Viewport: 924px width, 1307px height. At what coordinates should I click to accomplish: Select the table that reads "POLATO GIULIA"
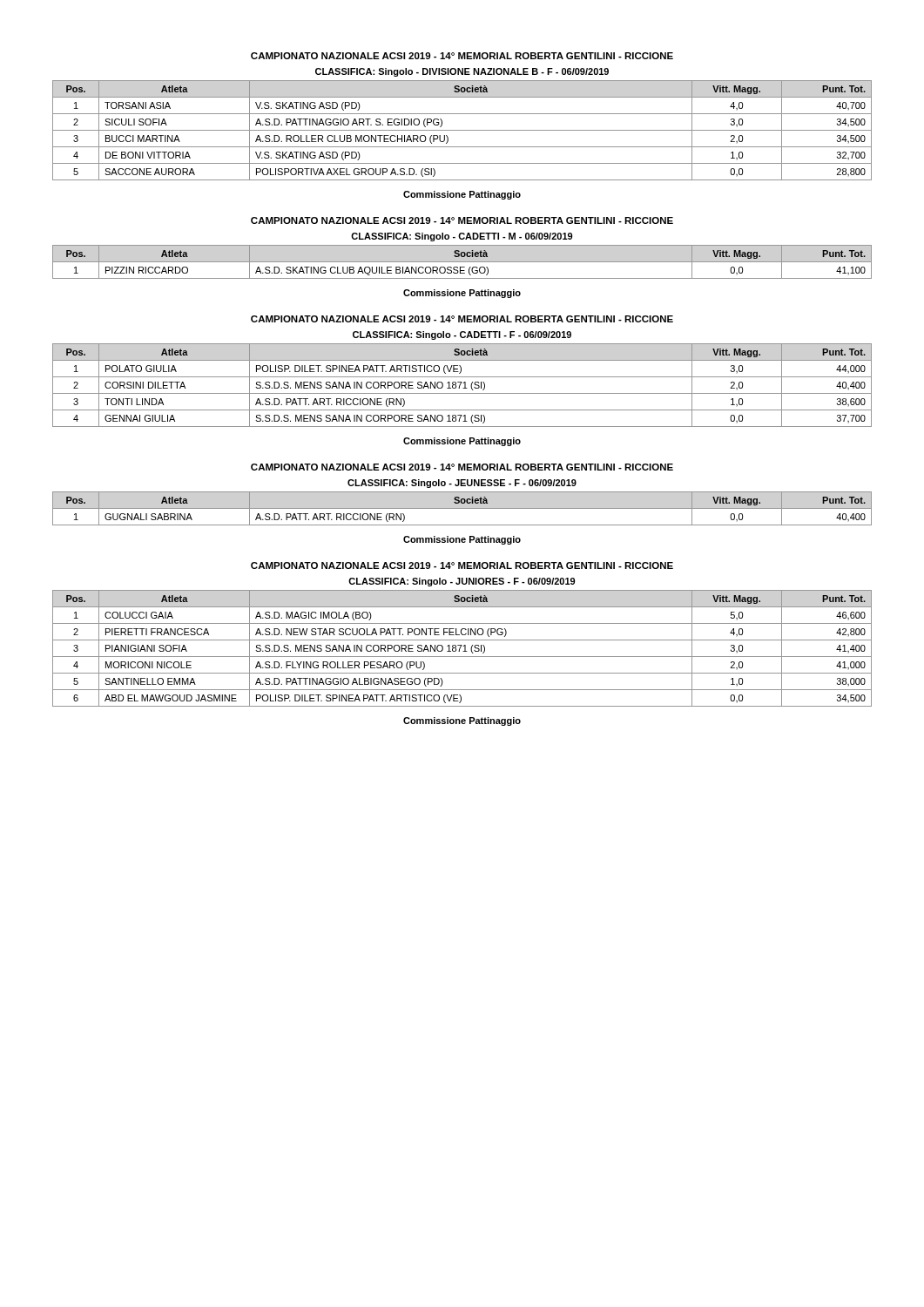pyautogui.click(x=462, y=378)
